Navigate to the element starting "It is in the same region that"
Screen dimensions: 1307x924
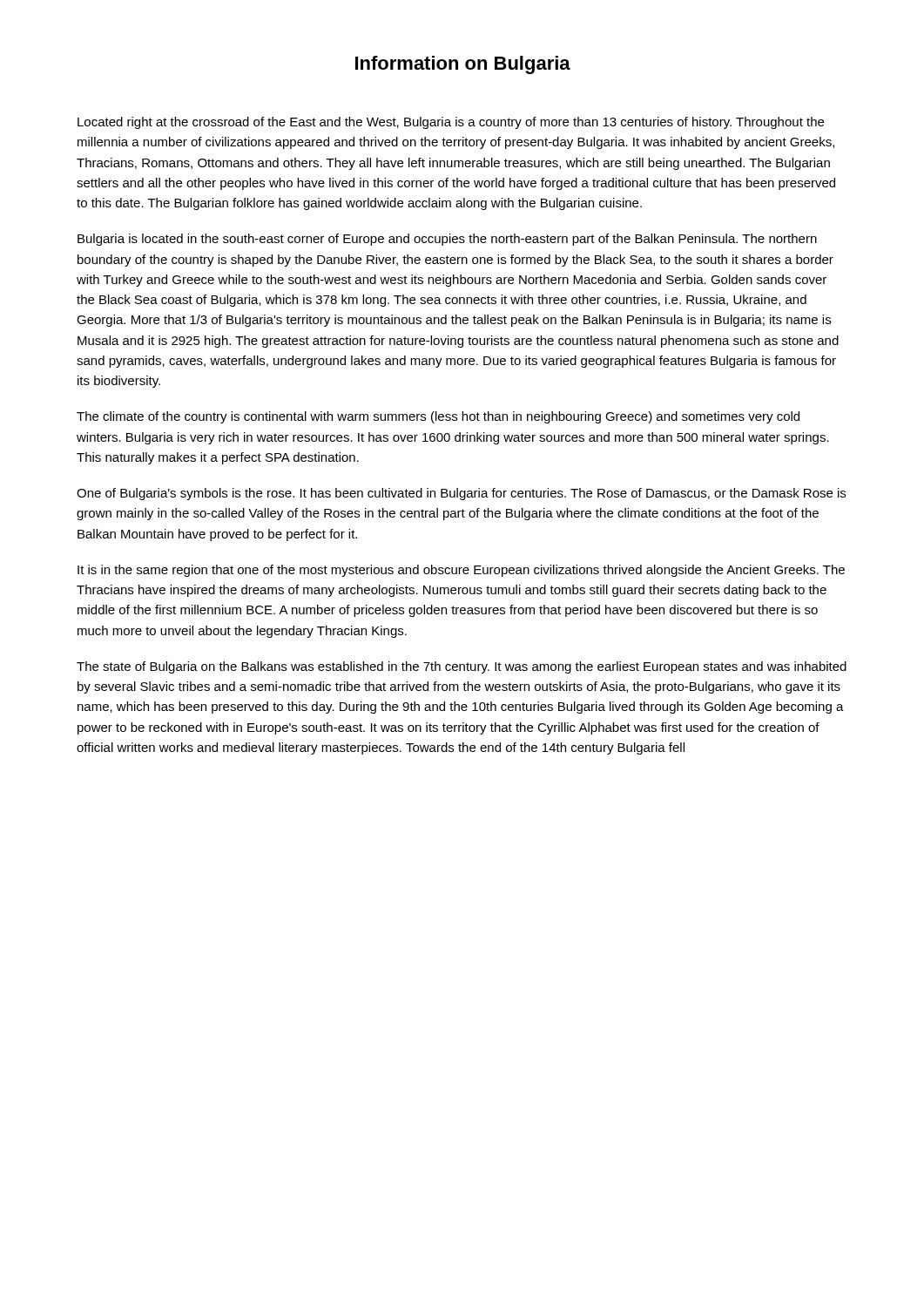tap(461, 600)
